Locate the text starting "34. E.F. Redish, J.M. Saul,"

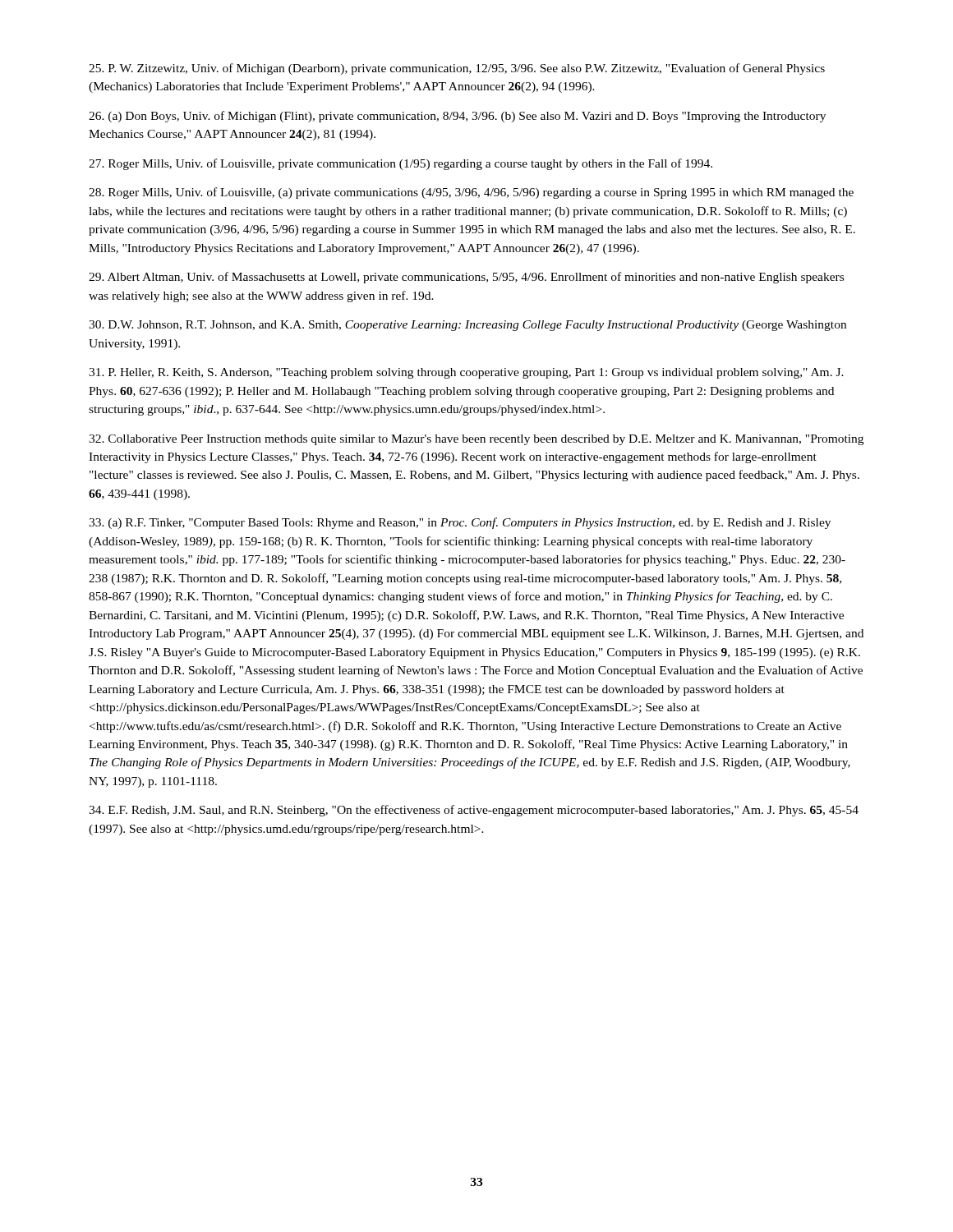[x=474, y=819]
